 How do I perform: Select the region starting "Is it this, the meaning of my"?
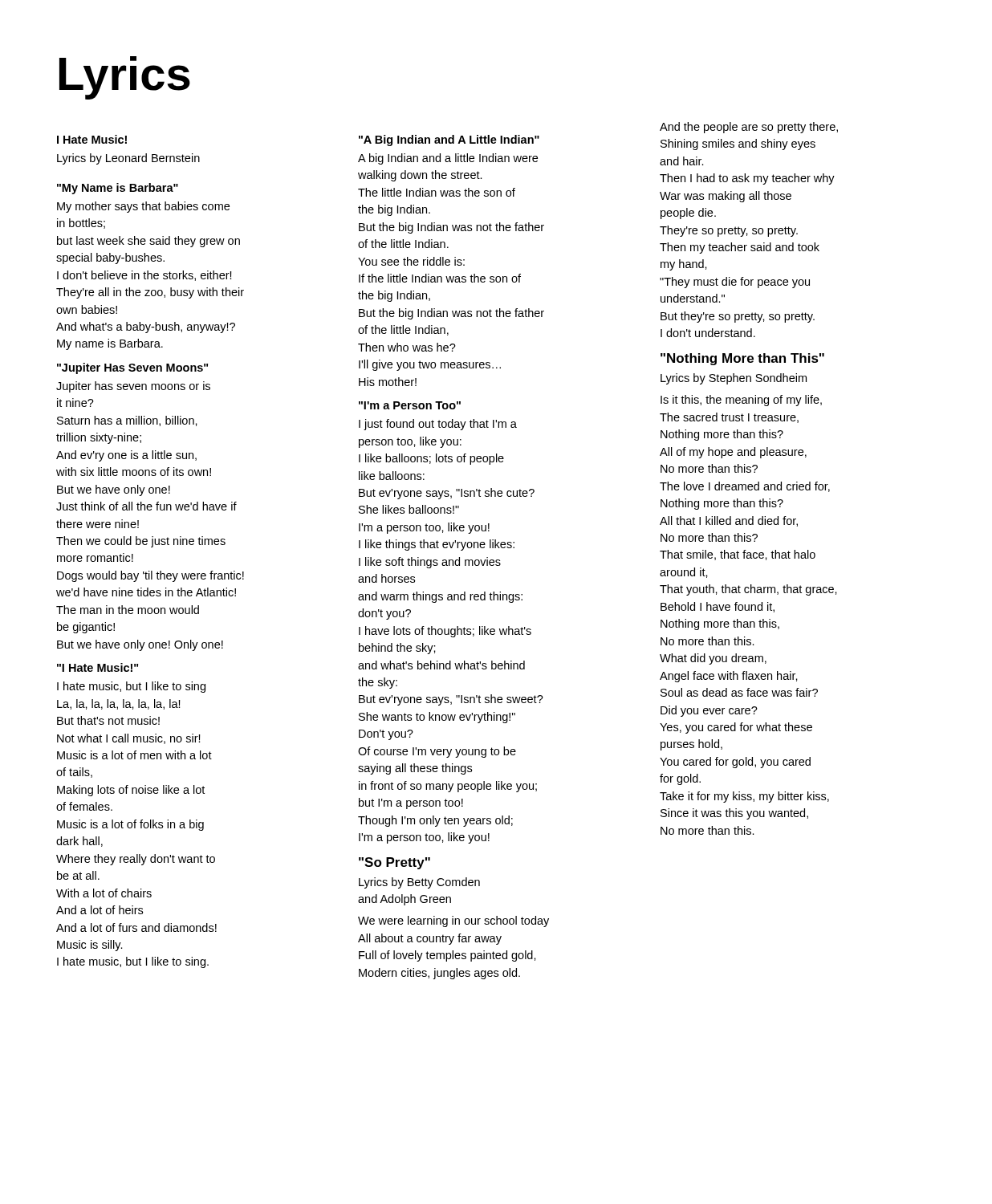(741, 401)
